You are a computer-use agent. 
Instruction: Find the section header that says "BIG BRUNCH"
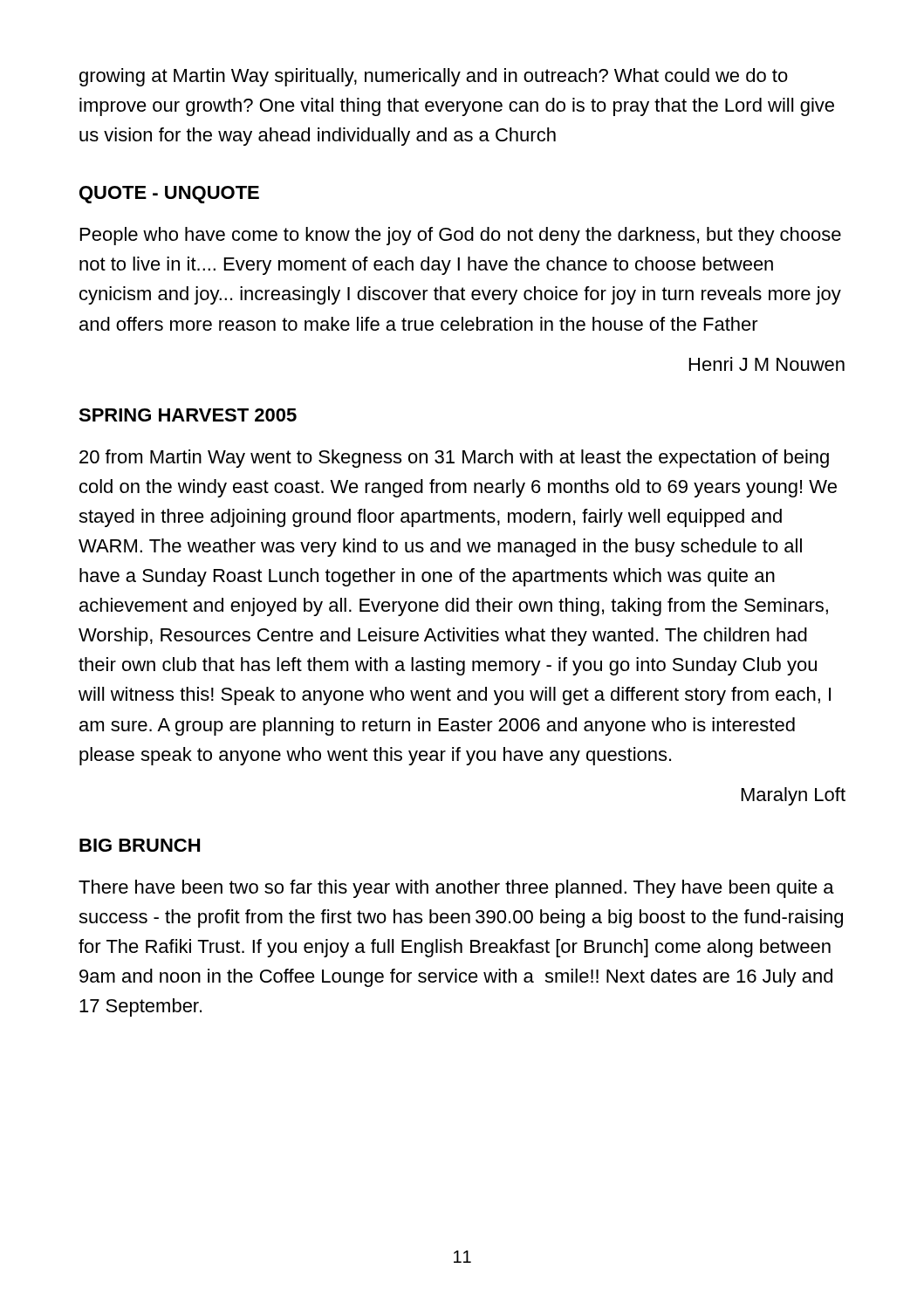(x=140, y=845)
